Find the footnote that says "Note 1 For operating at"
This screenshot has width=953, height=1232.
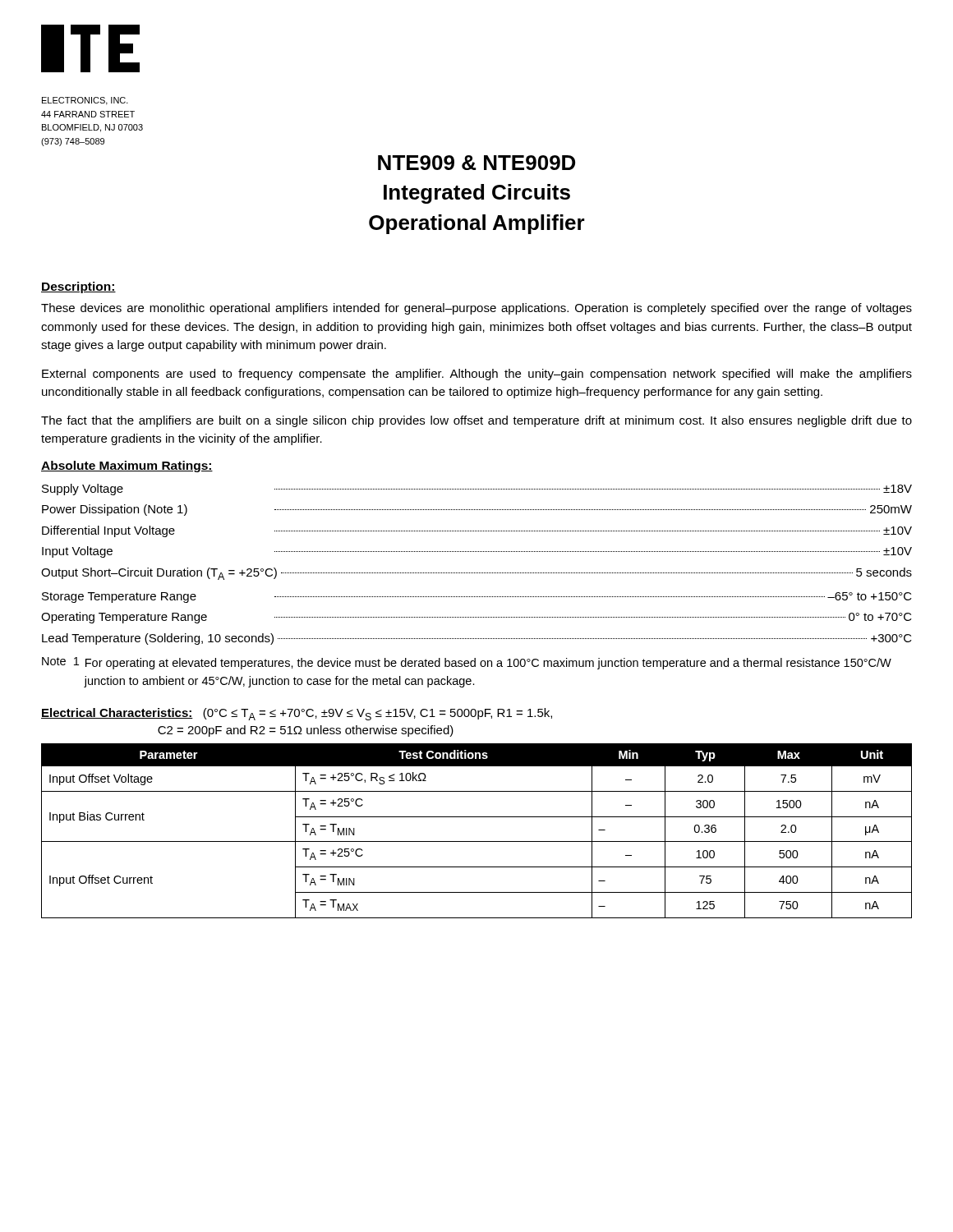(476, 673)
